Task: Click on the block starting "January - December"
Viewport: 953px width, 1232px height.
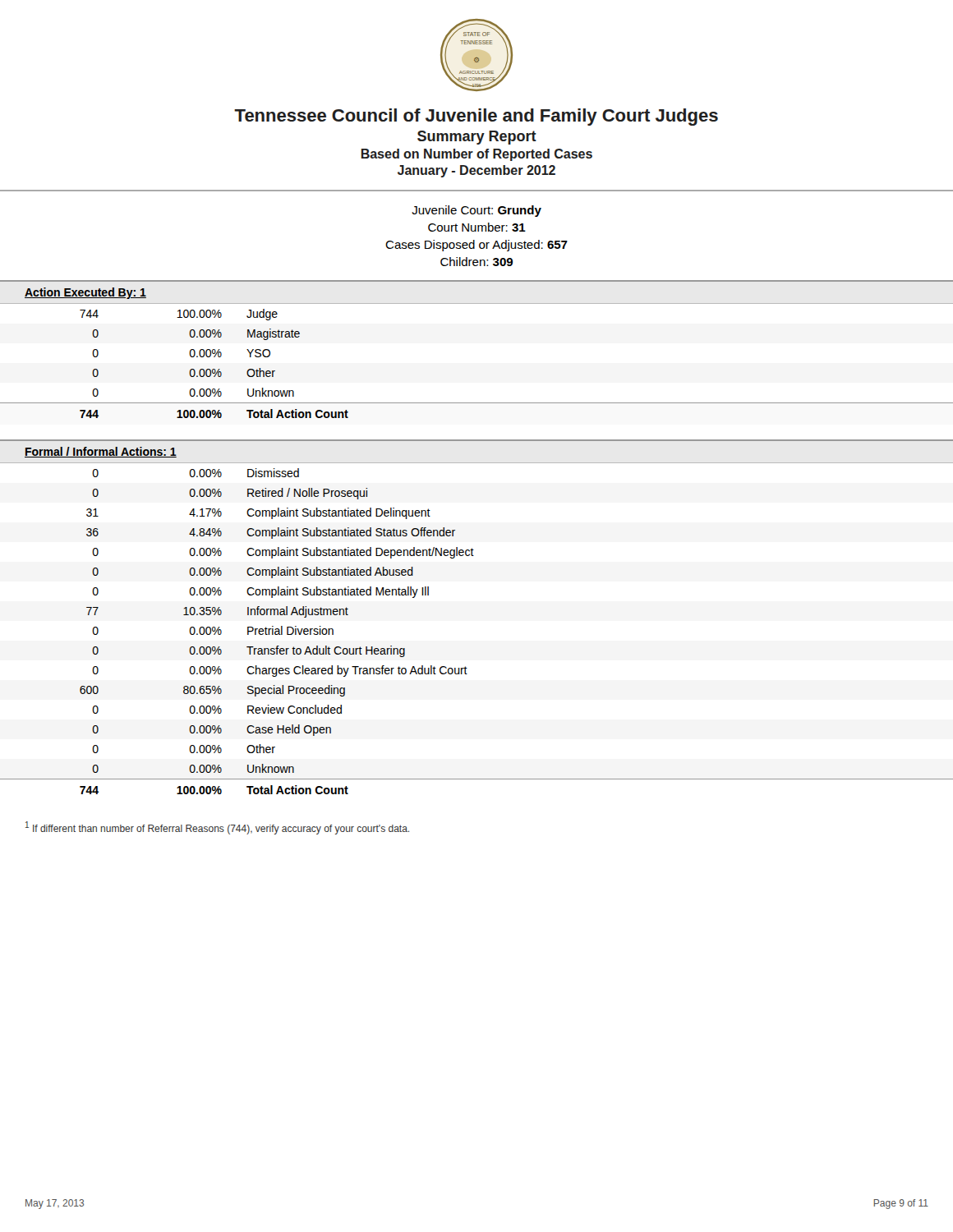Action: [476, 170]
